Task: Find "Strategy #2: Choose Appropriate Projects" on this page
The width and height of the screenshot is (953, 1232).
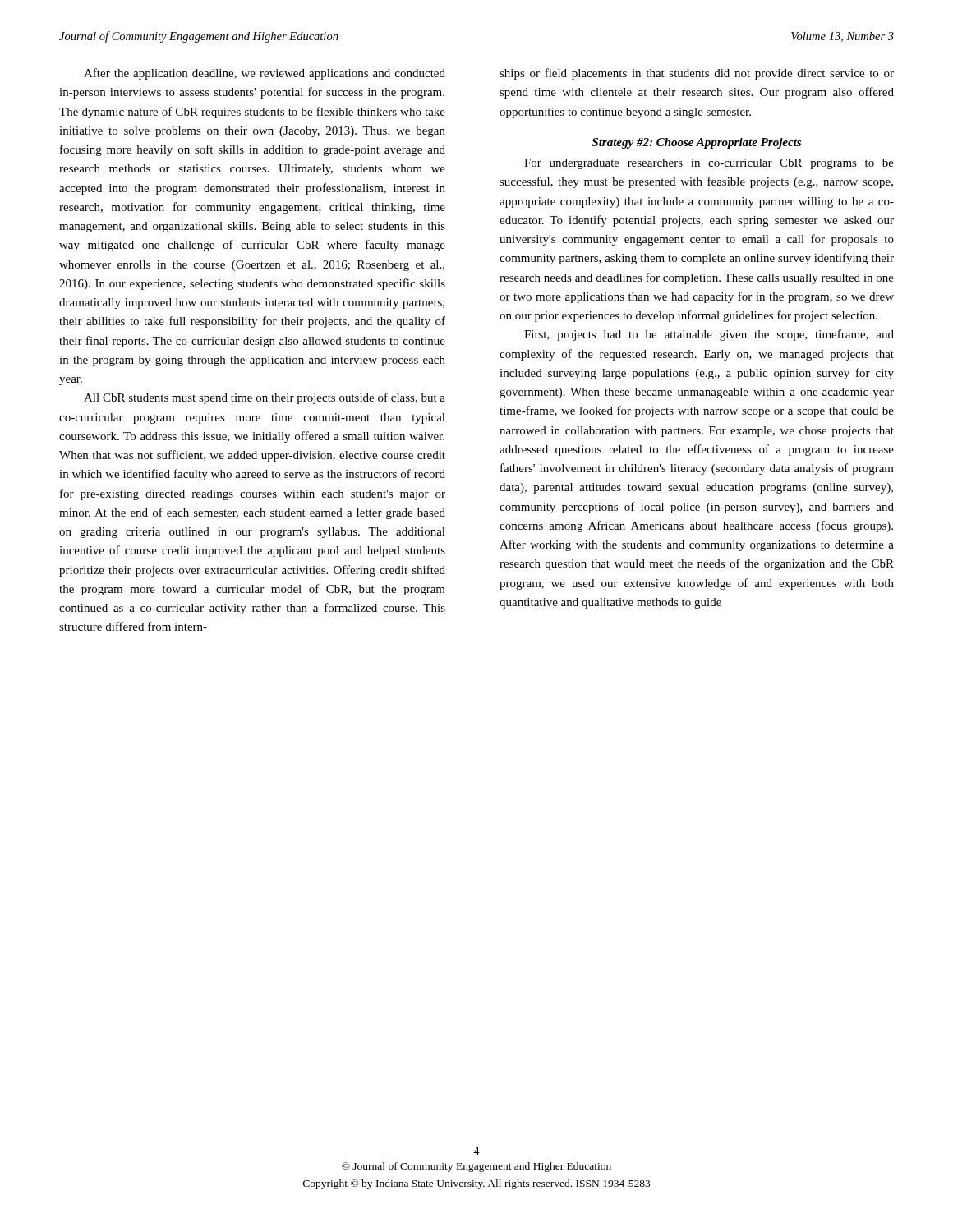Action: [x=697, y=142]
